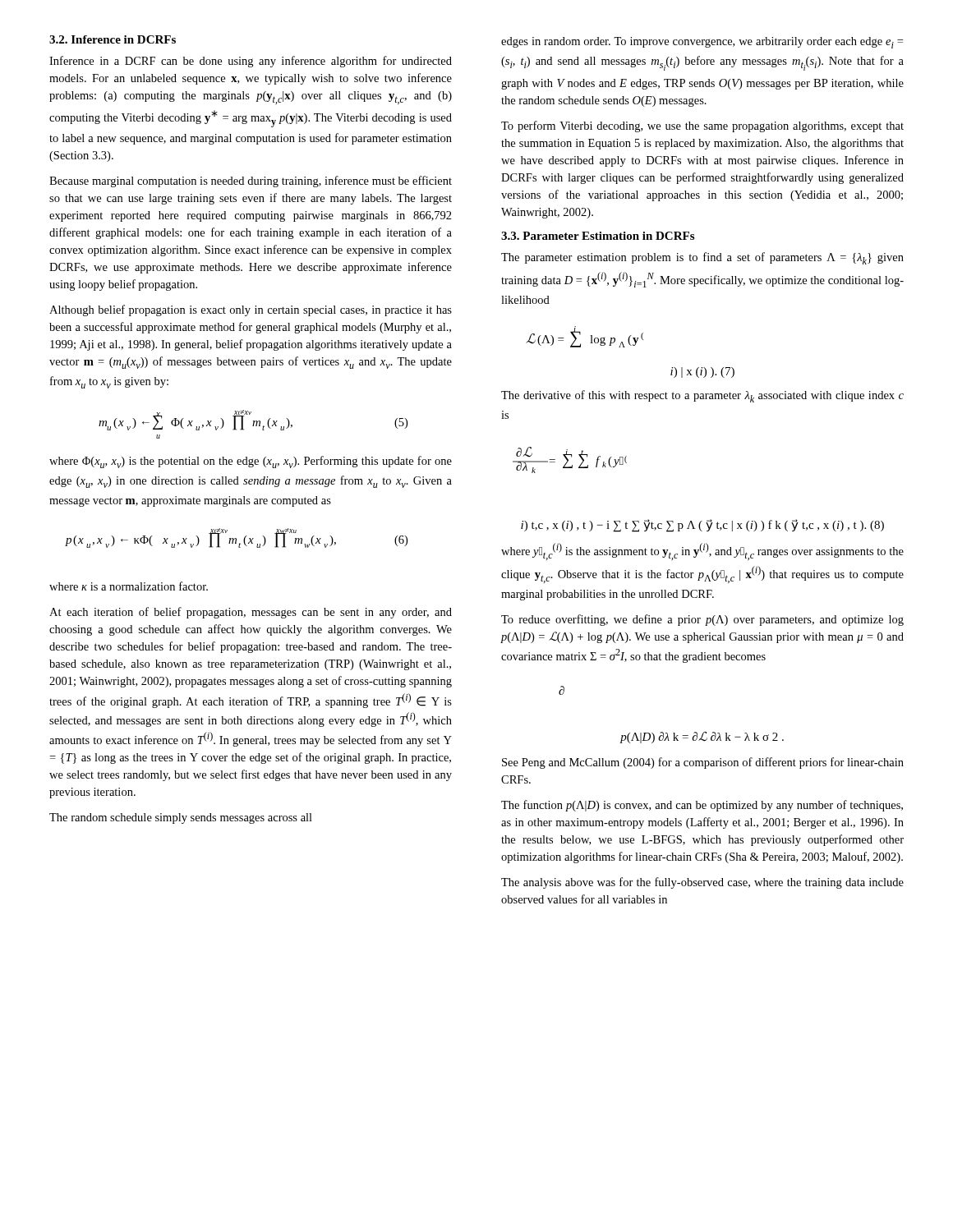Click the passage that begins "At each iteration of belief propagation, messages can"

point(251,702)
